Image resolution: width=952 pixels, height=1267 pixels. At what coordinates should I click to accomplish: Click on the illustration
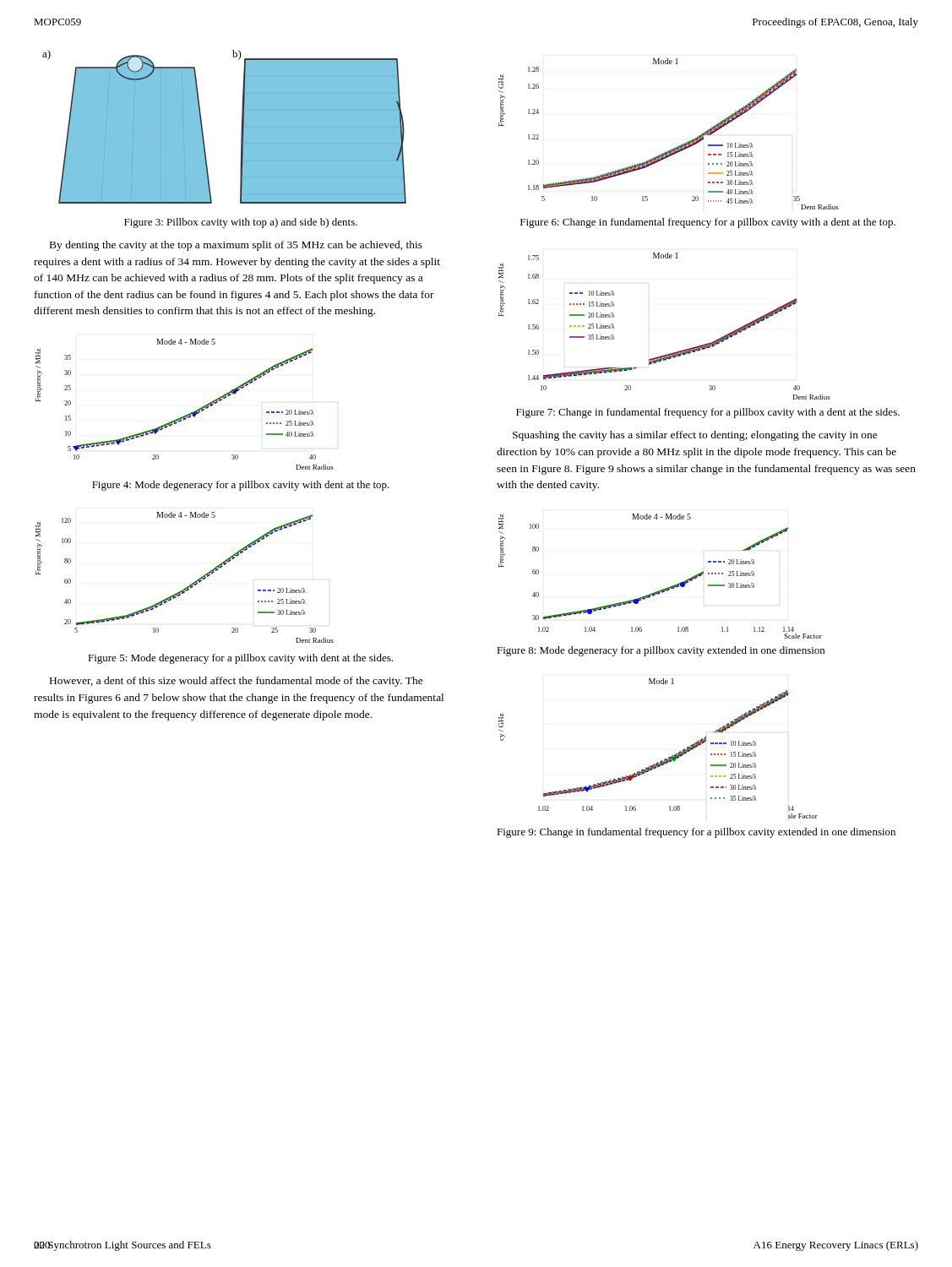(x=232, y=127)
